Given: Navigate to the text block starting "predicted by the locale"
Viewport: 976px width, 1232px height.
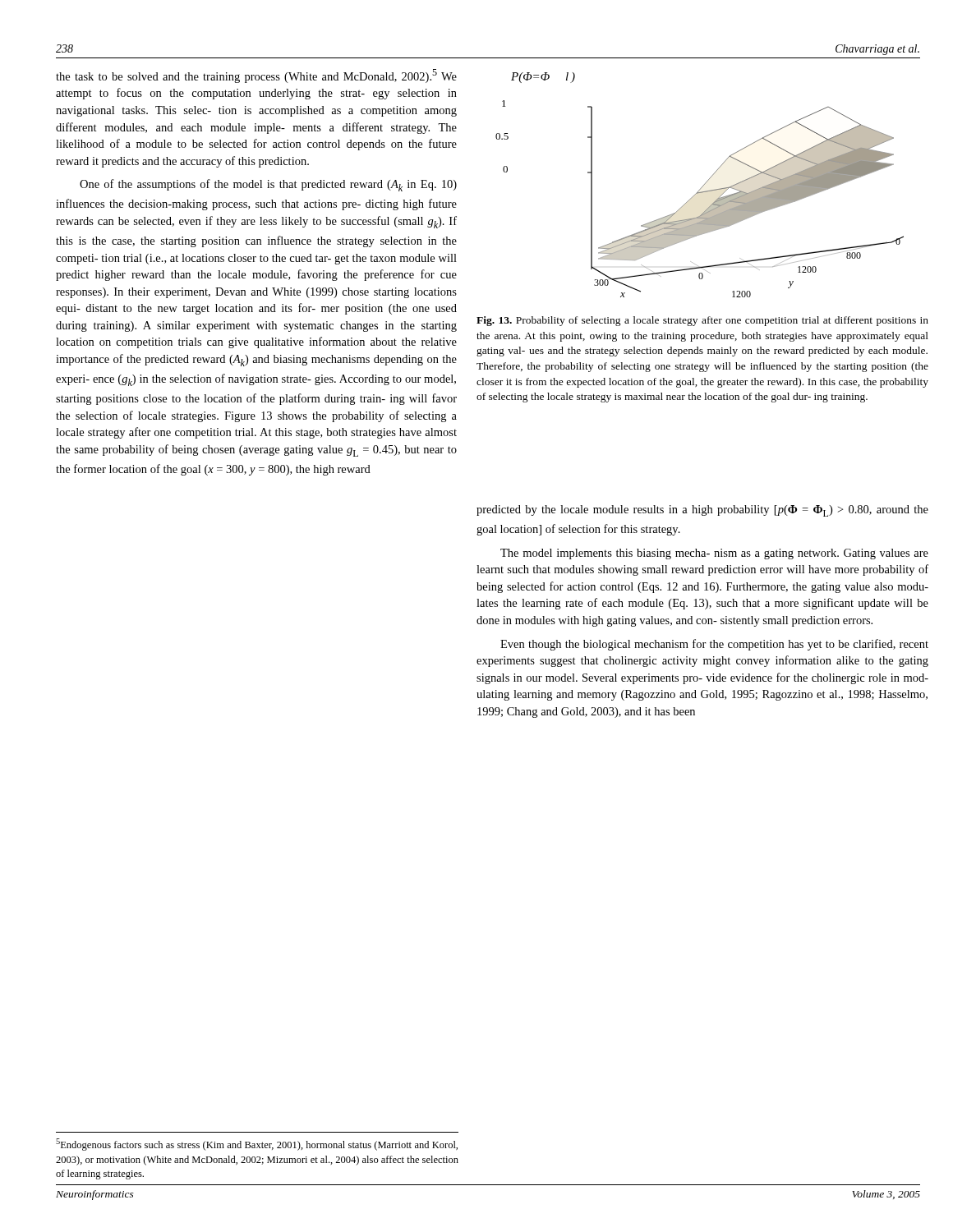Looking at the screenshot, I should (702, 610).
